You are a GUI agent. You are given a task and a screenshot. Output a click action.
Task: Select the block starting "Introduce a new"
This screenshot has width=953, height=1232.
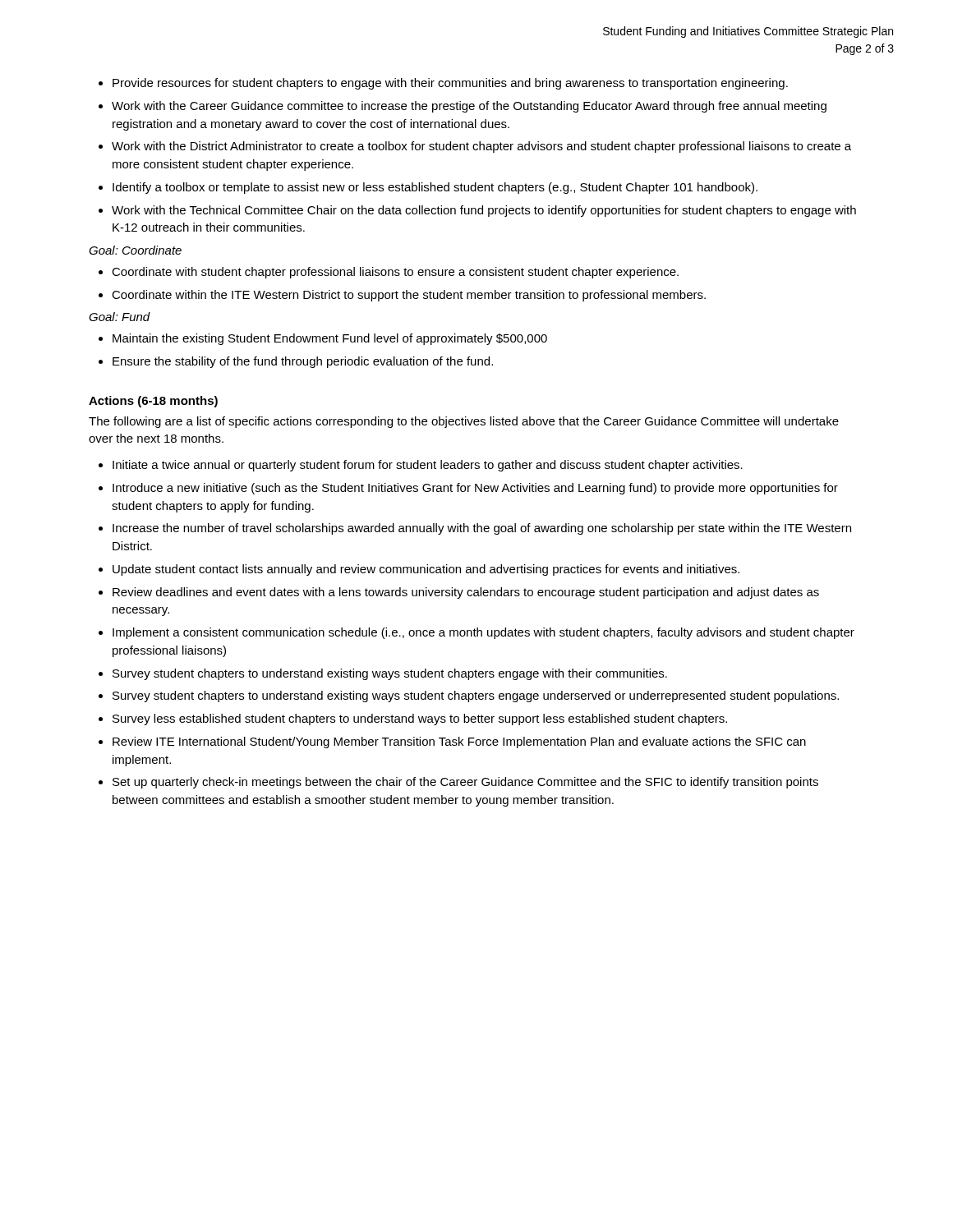click(x=475, y=496)
